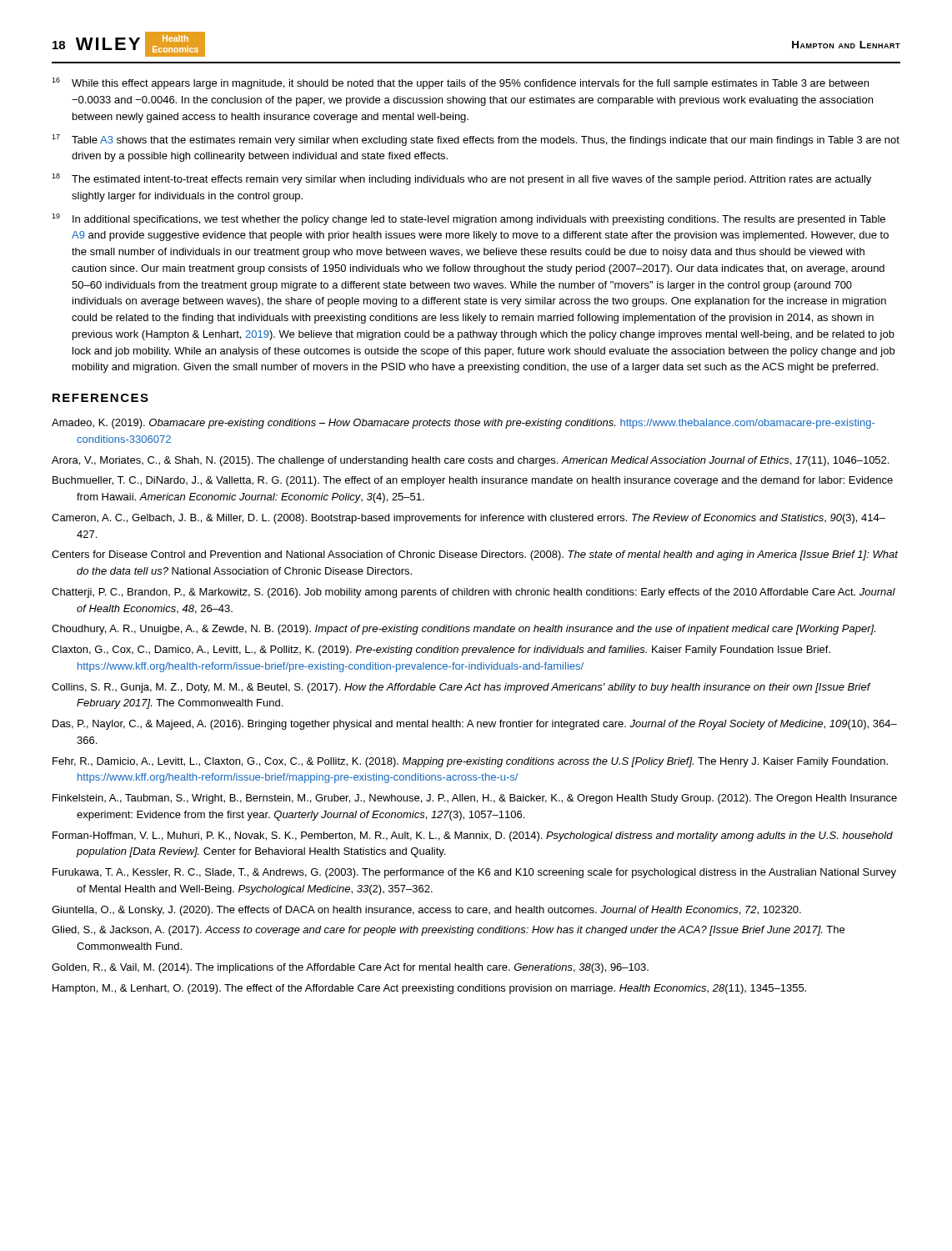Viewport: 952px width, 1251px height.
Task: Navigate to the passage starting "Buchmueller, T. C., DiNardo,"
Action: coord(472,488)
